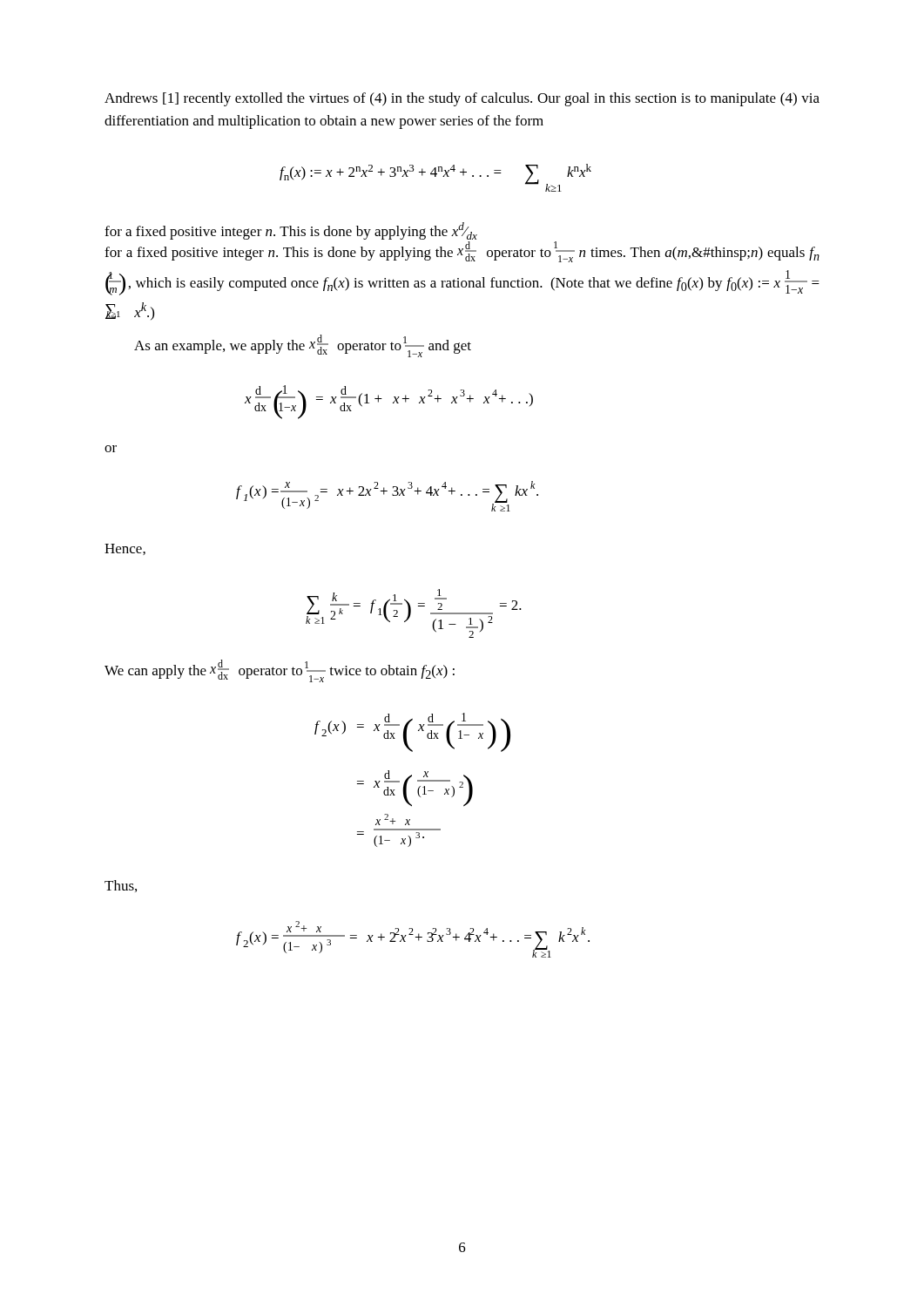Point to the text starting "∑ k ≥1 k 2 k"

tap(462, 608)
